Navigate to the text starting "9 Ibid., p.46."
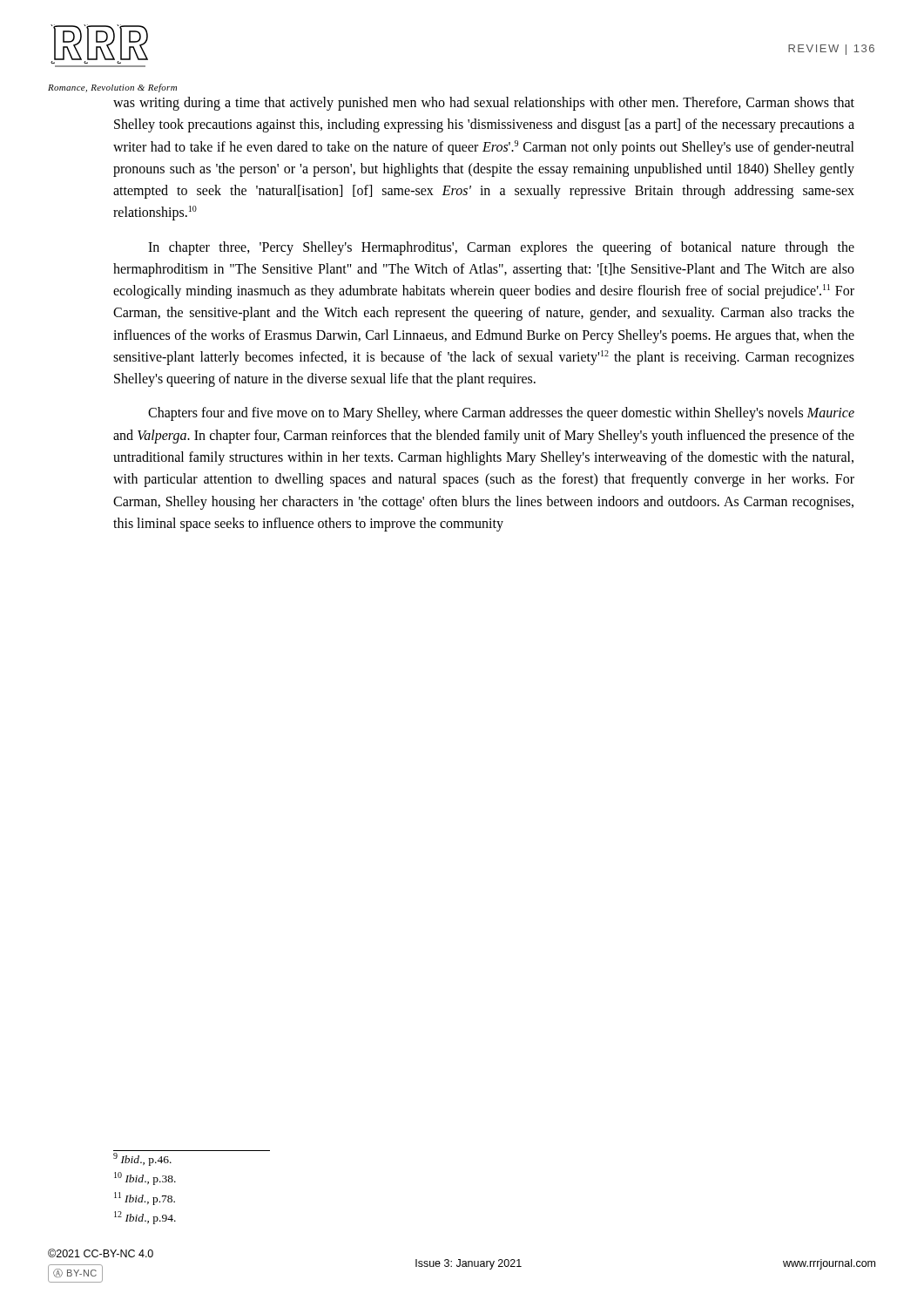The height and width of the screenshot is (1307, 924). click(142, 1158)
